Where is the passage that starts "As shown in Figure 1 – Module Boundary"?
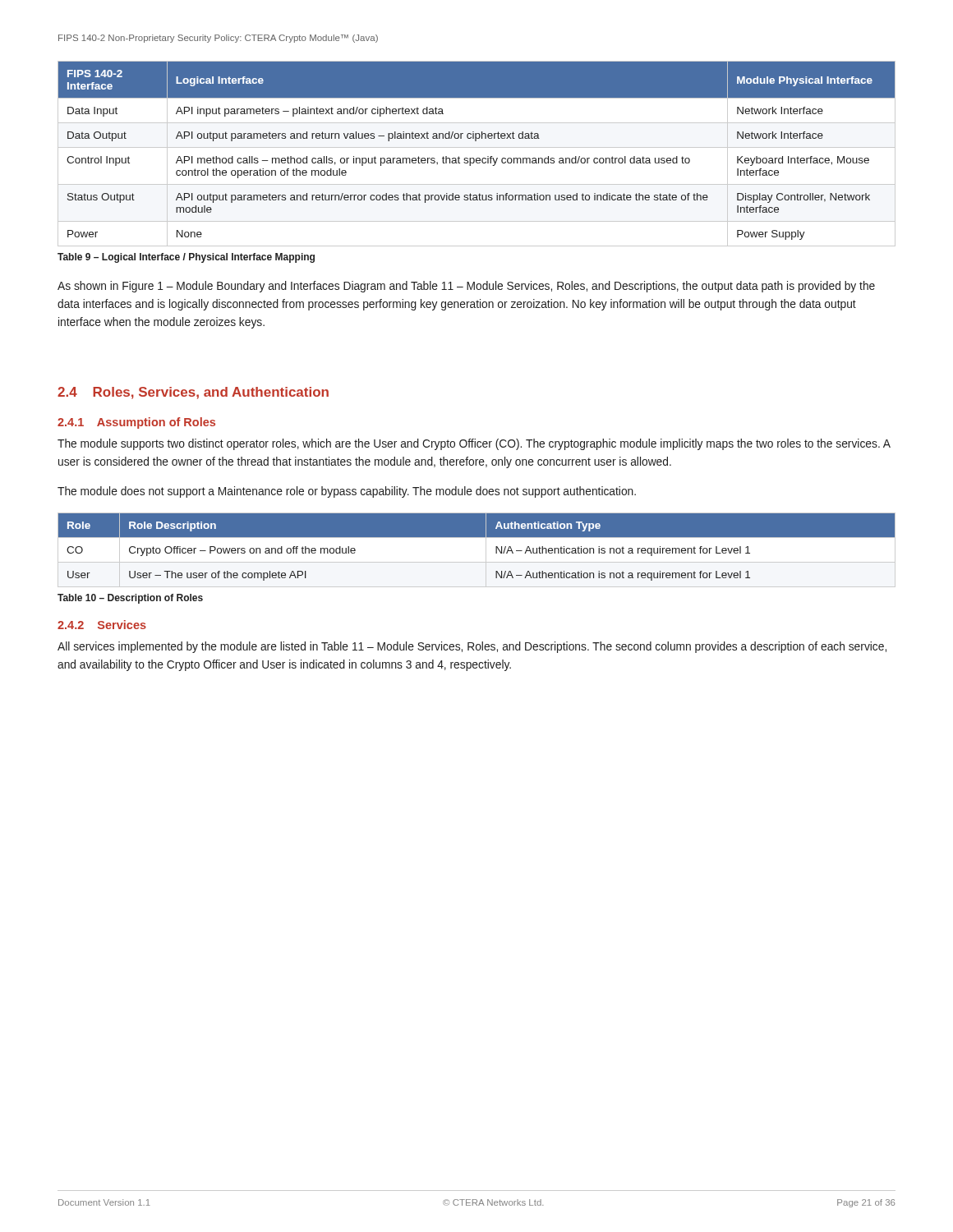 [466, 304]
